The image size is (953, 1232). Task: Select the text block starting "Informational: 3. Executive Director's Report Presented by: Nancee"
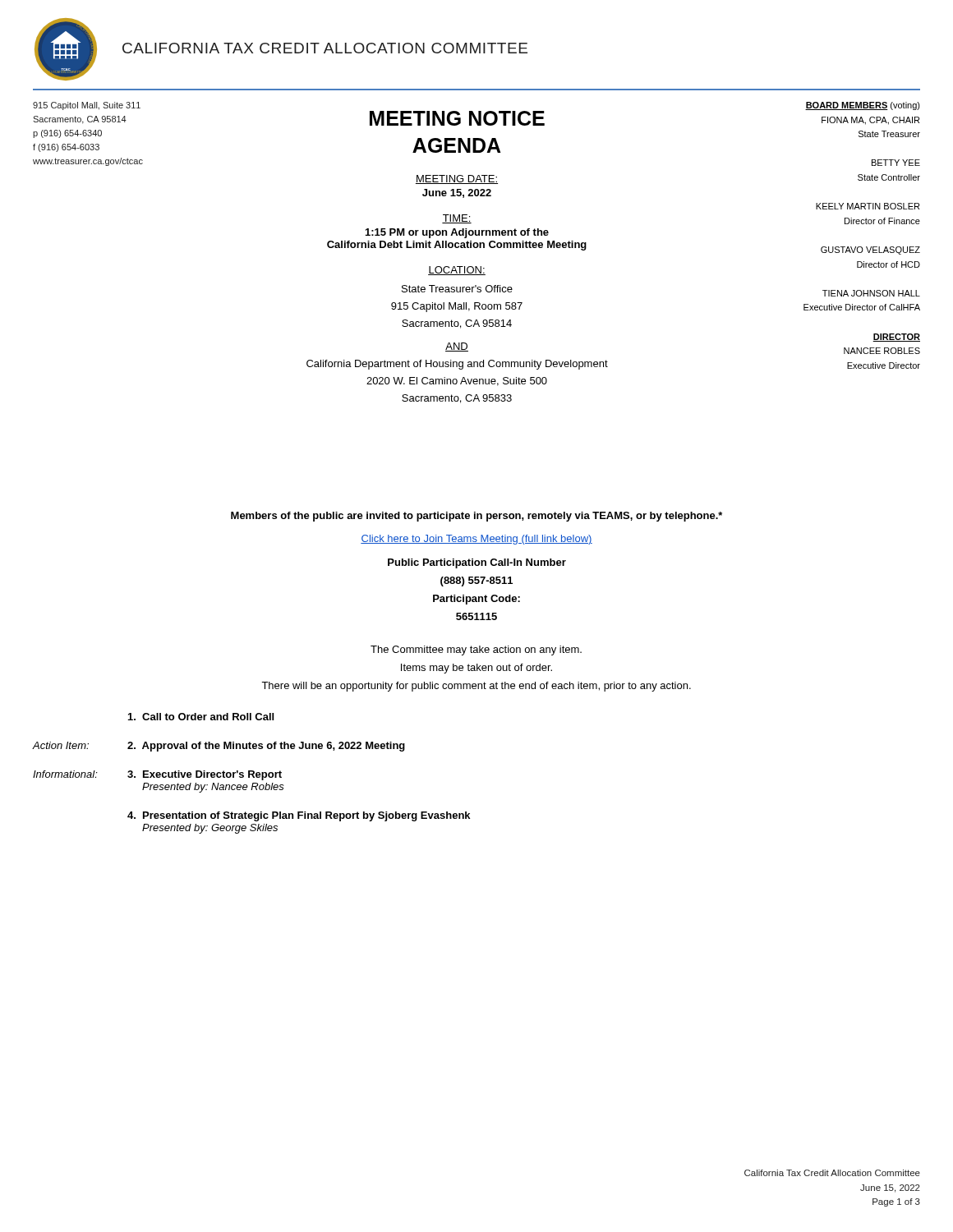[157, 775]
